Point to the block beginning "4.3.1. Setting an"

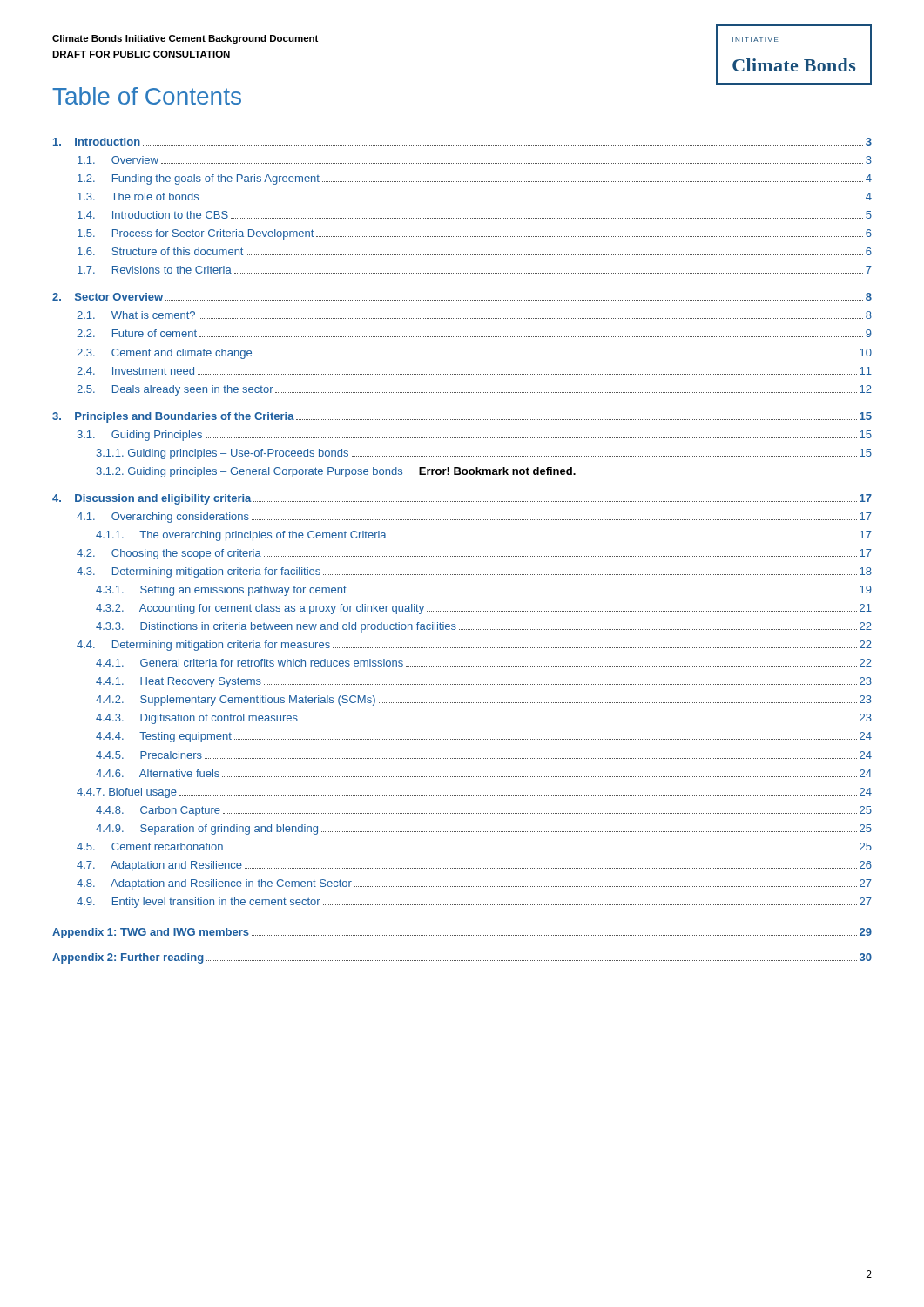pos(484,590)
